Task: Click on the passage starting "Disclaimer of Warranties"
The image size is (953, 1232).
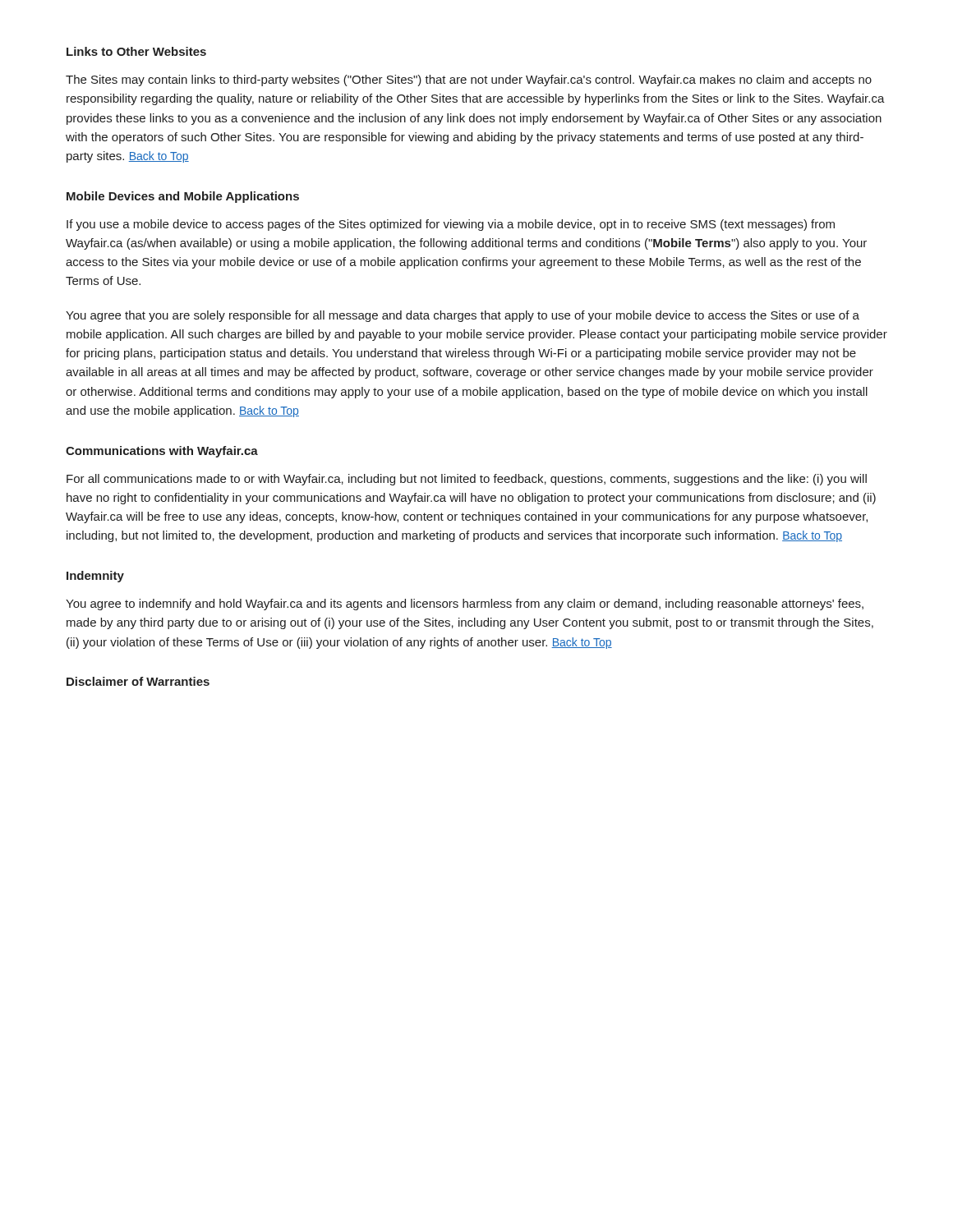Action: point(138,681)
